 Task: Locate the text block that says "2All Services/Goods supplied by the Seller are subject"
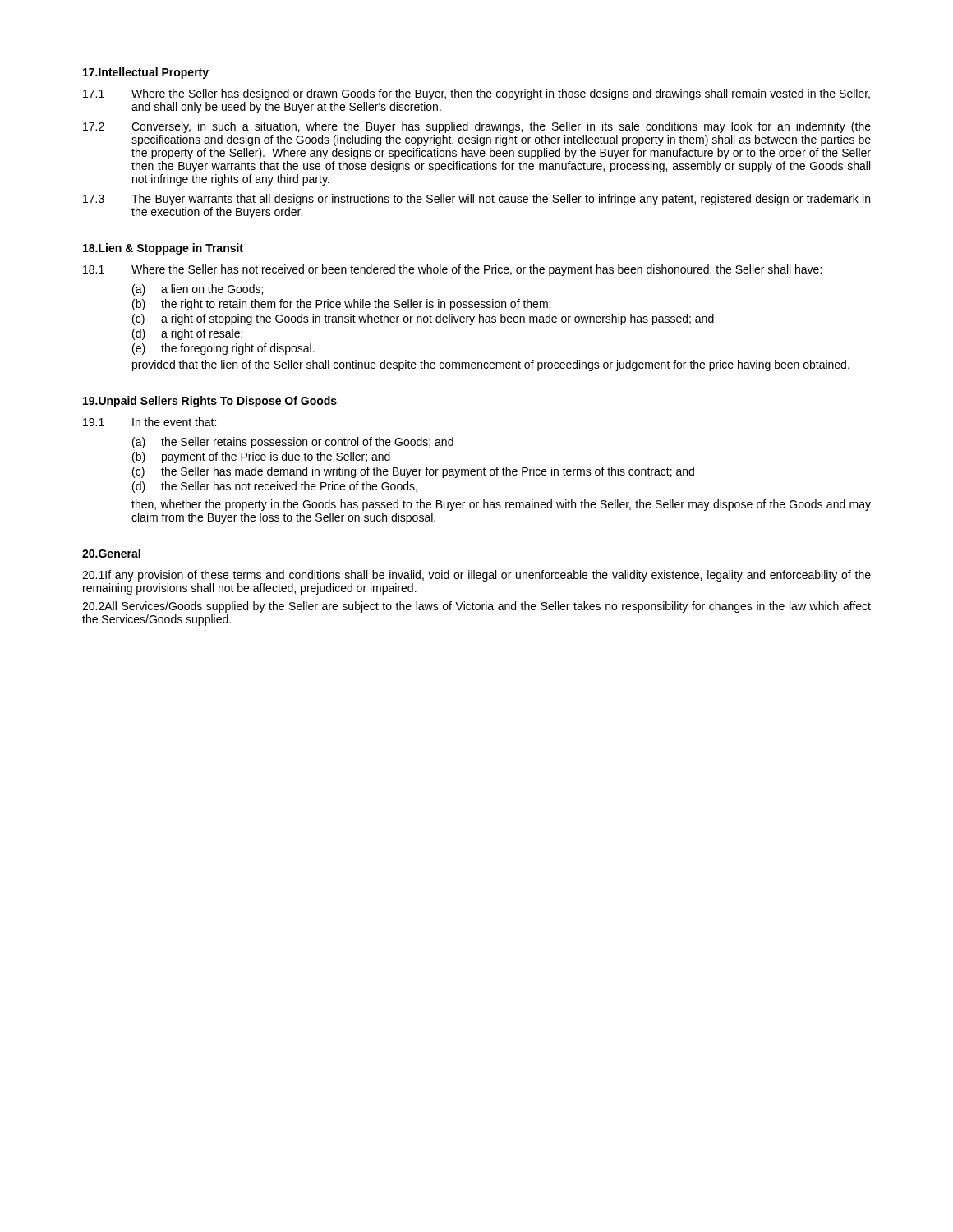pos(476,613)
